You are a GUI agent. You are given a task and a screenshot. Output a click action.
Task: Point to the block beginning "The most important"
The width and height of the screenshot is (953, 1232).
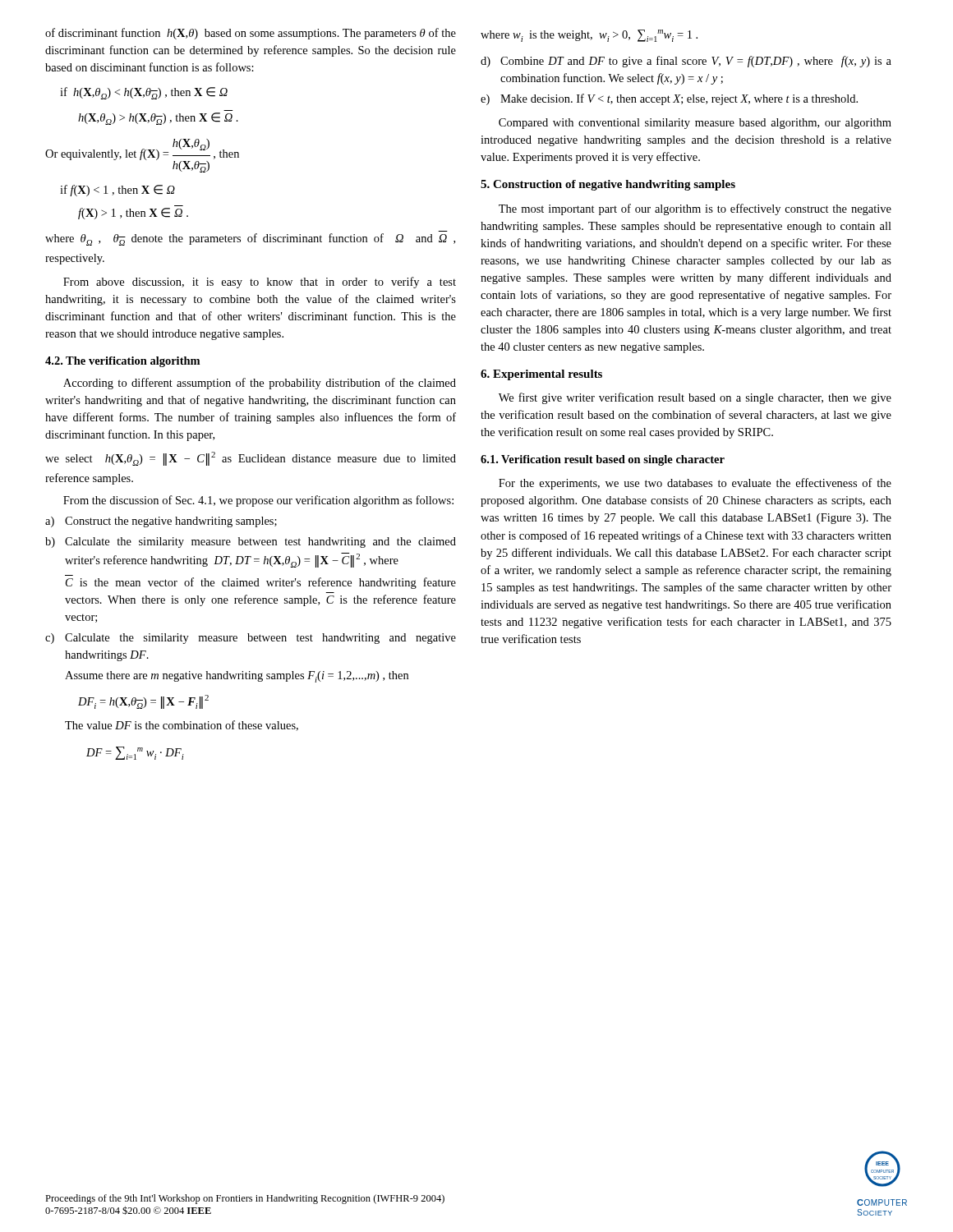tap(686, 278)
